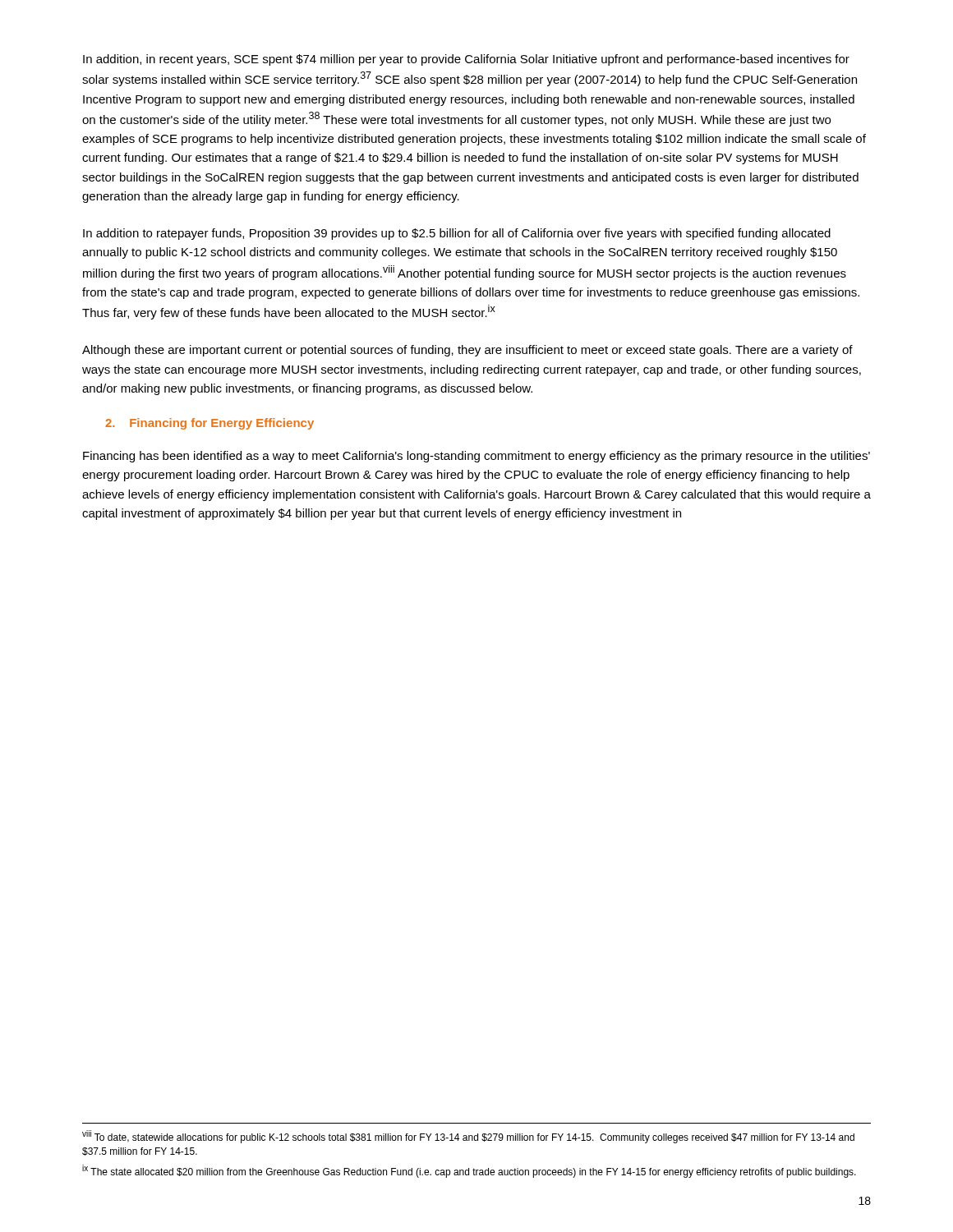Point to the text starting "ix The state"

tap(469, 1170)
